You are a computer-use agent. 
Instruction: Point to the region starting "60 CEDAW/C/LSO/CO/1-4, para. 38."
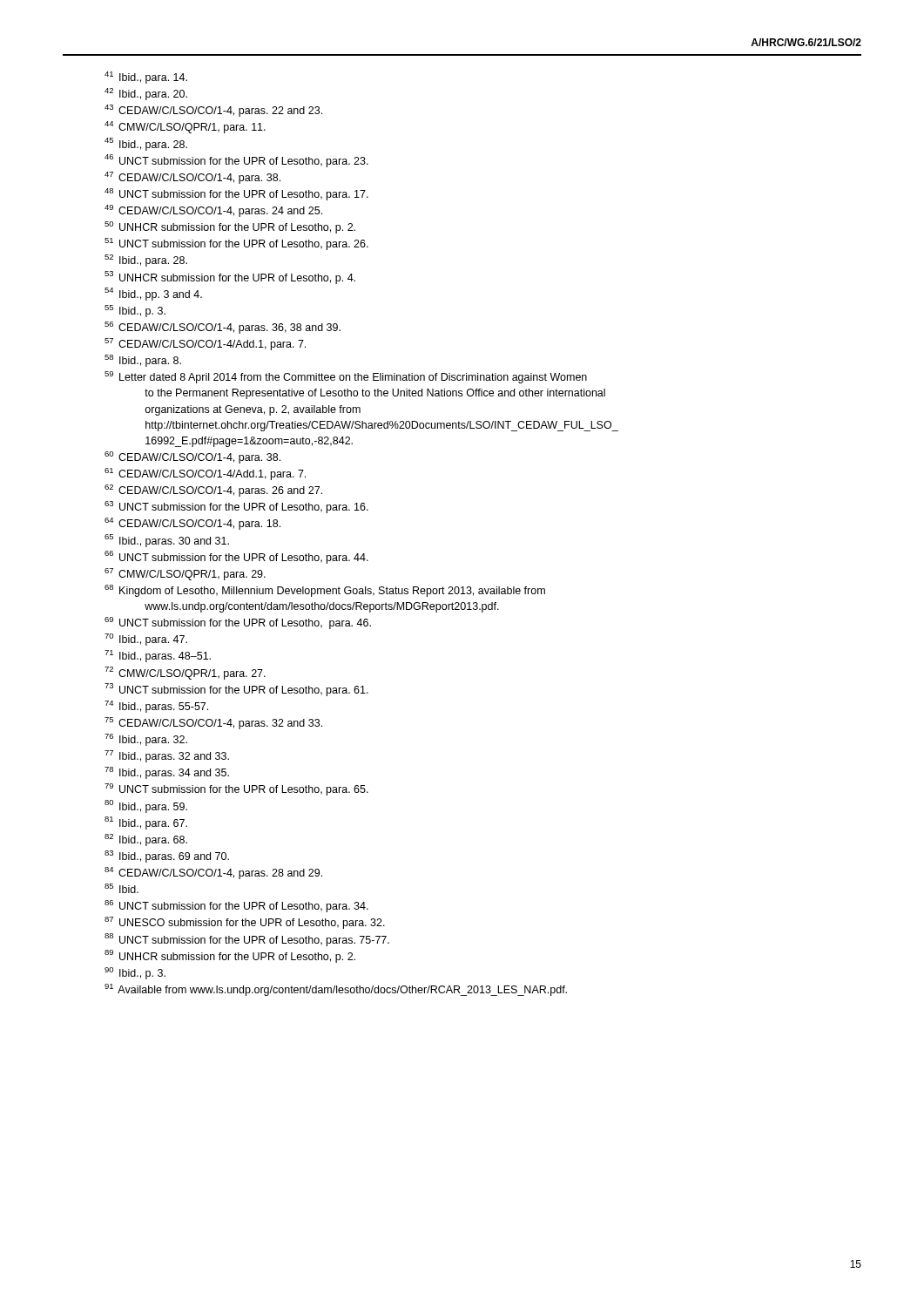[193, 456]
